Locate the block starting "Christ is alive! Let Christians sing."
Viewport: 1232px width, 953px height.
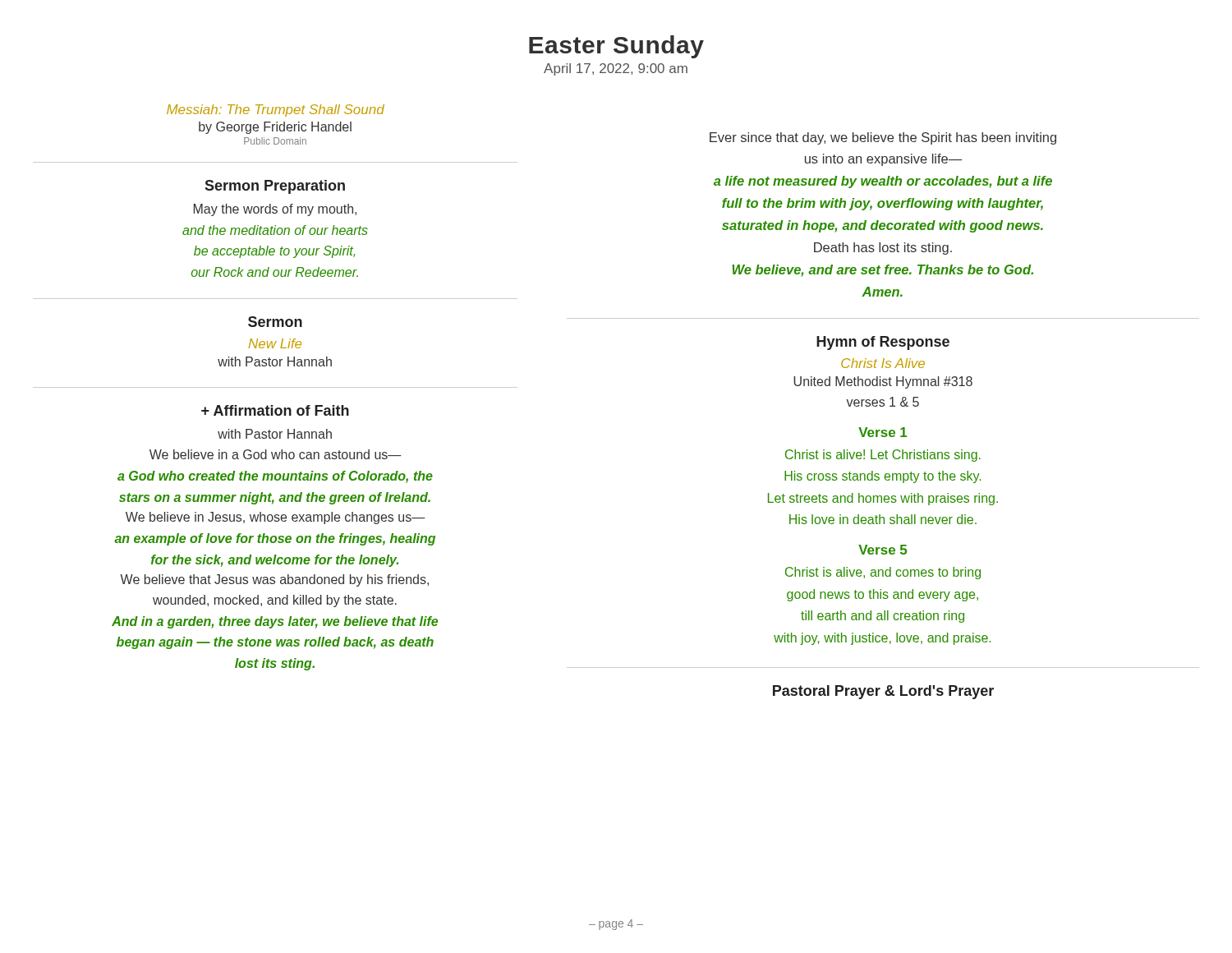pos(883,488)
